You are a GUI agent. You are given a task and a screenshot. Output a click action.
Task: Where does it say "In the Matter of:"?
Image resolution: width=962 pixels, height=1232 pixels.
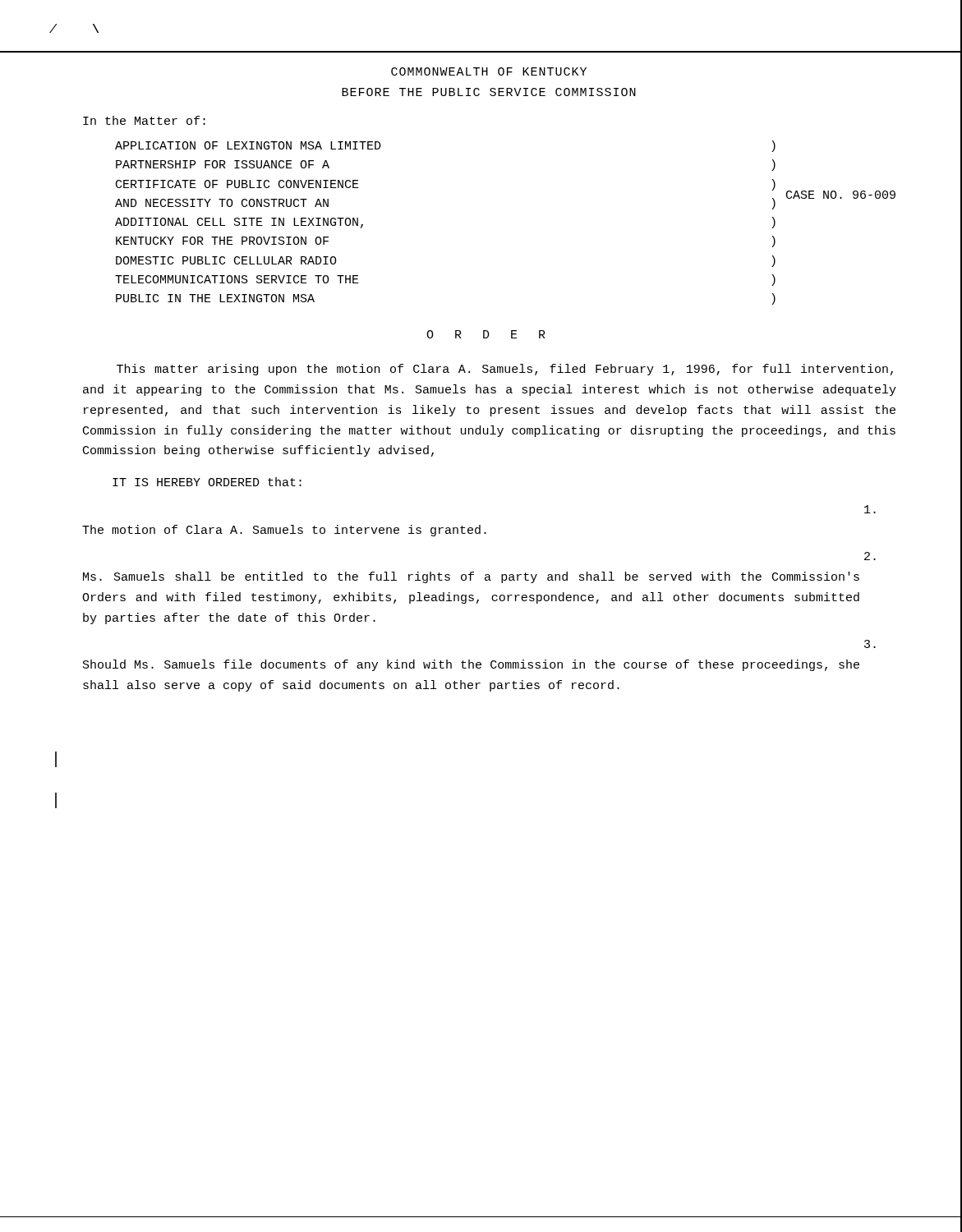(x=145, y=122)
